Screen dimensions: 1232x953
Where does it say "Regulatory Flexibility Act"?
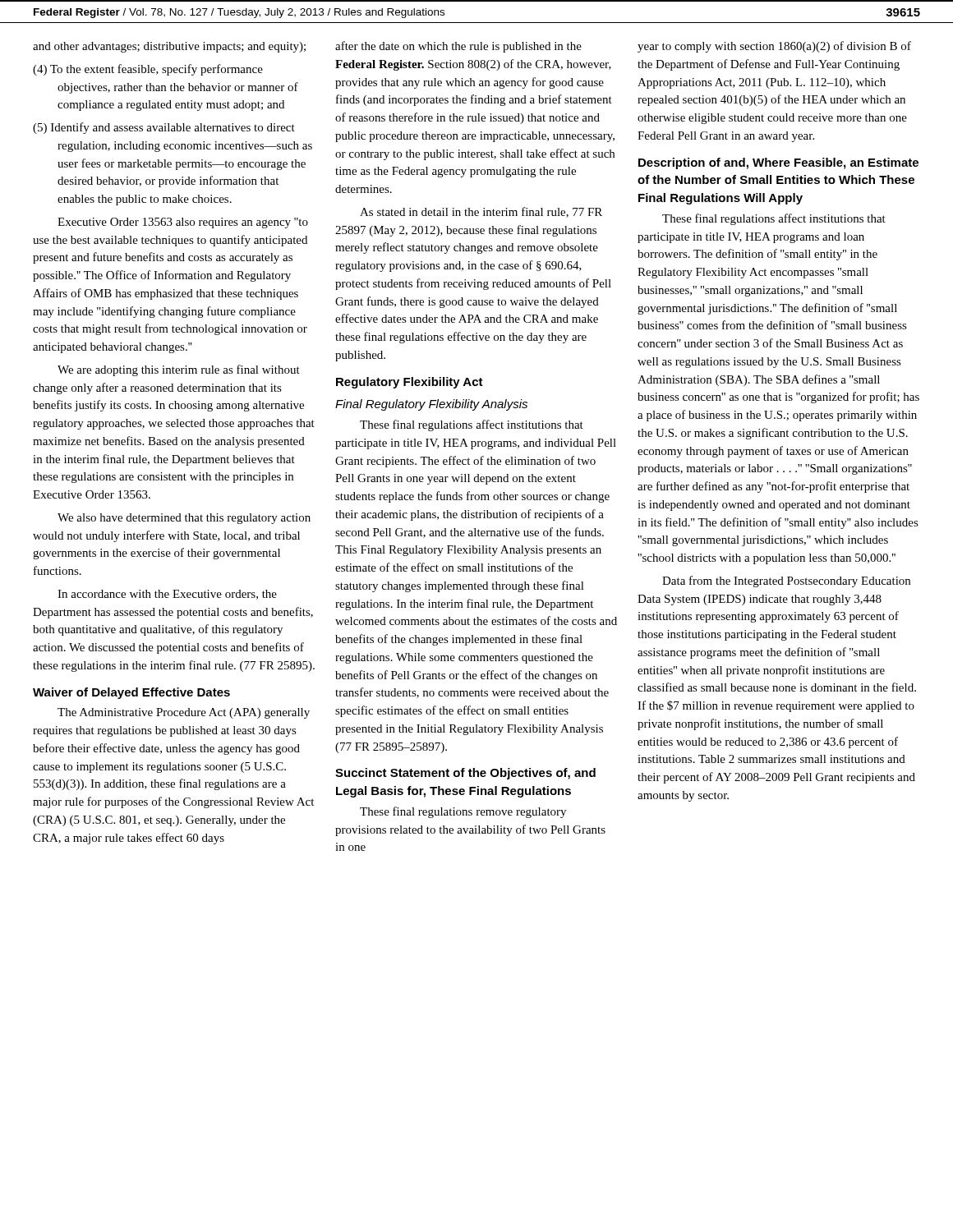coord(409,381)
